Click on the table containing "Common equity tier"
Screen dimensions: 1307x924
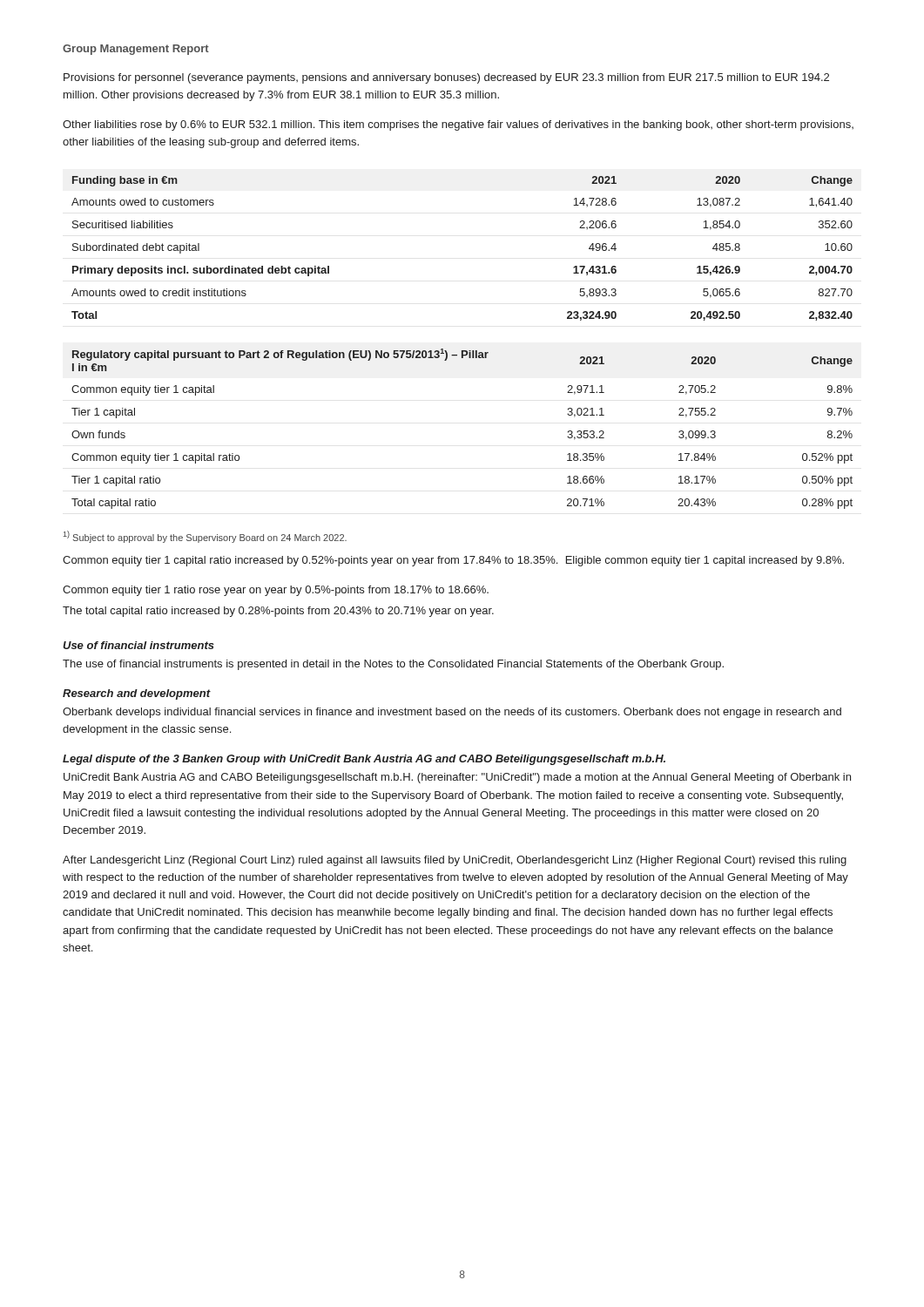click(x=462, y=428)
